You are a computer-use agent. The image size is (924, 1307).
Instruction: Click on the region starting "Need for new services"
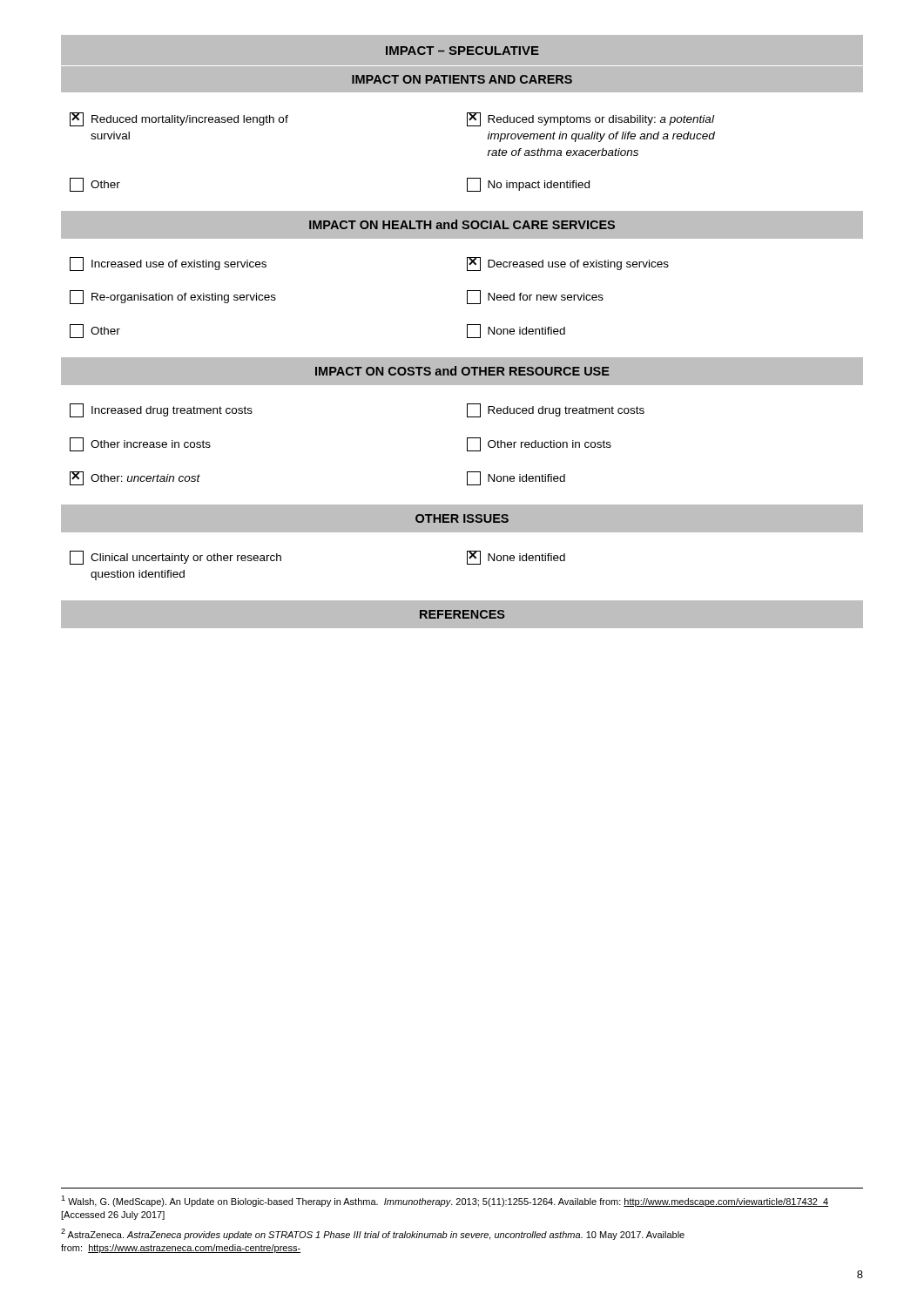pos(535,298)
